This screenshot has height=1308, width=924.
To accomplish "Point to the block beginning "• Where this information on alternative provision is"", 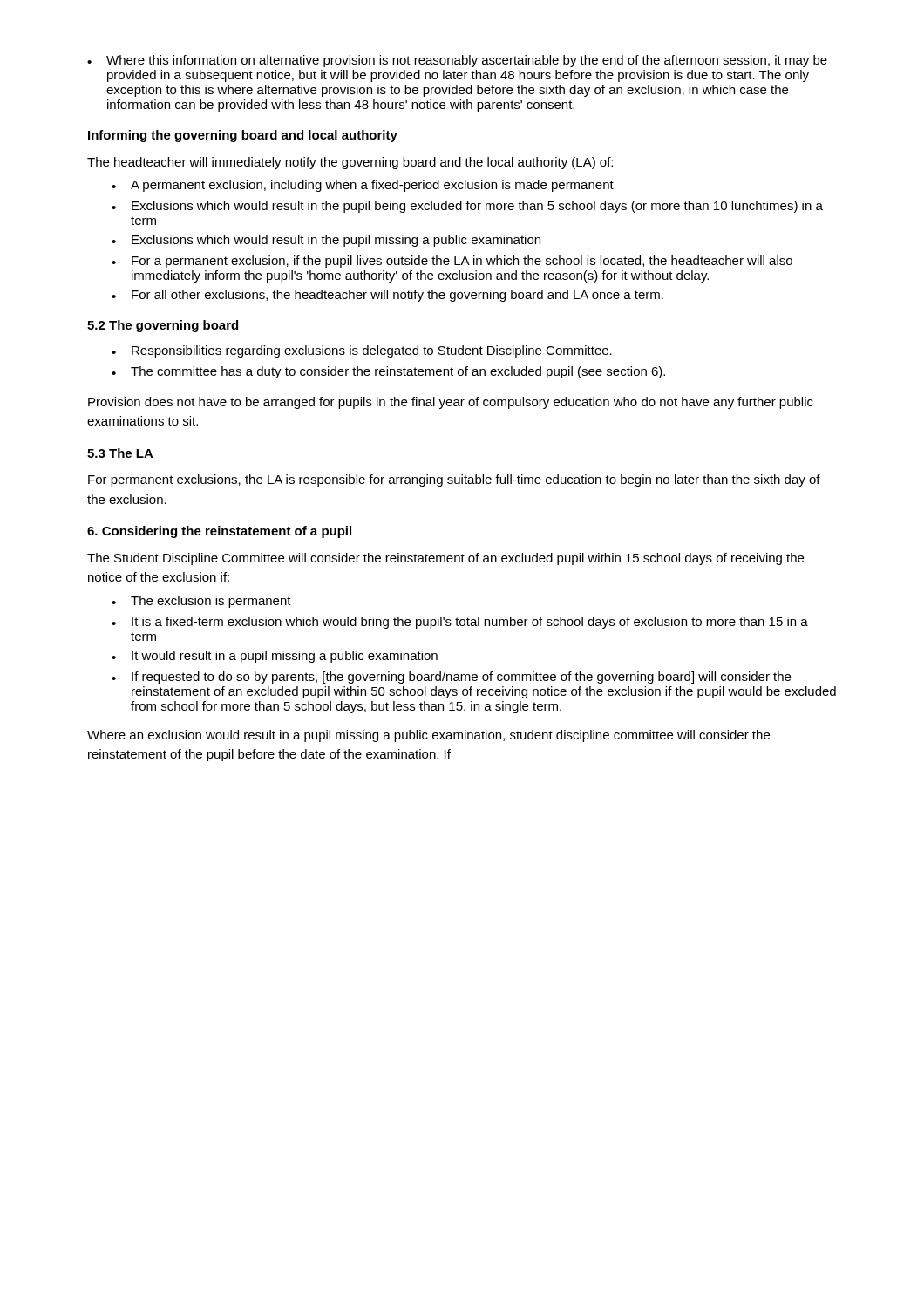I will tap(462, 82).
